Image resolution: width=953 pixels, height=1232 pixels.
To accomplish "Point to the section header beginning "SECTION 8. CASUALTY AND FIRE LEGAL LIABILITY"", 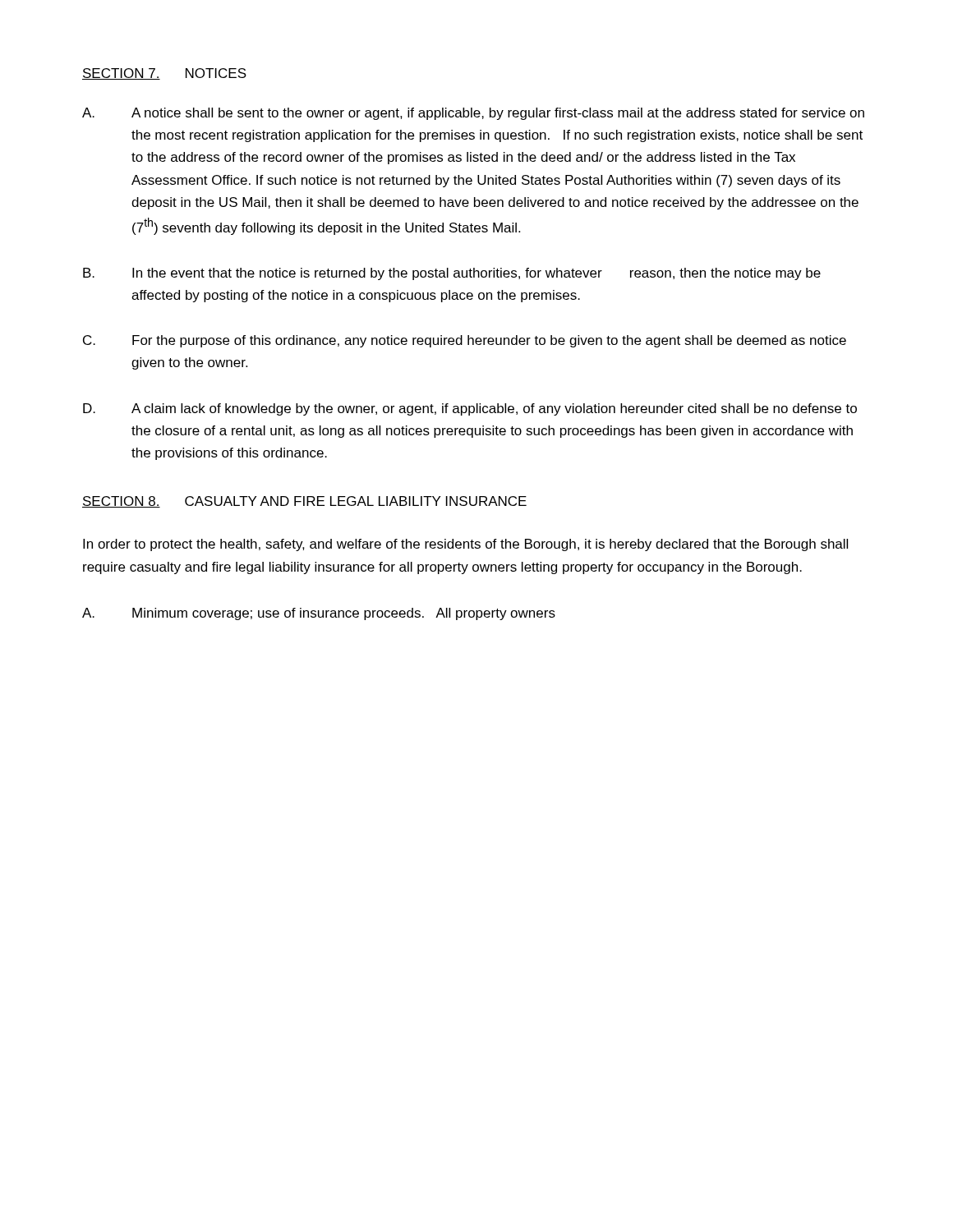I will pyautogui.click(x=305, y=502).
